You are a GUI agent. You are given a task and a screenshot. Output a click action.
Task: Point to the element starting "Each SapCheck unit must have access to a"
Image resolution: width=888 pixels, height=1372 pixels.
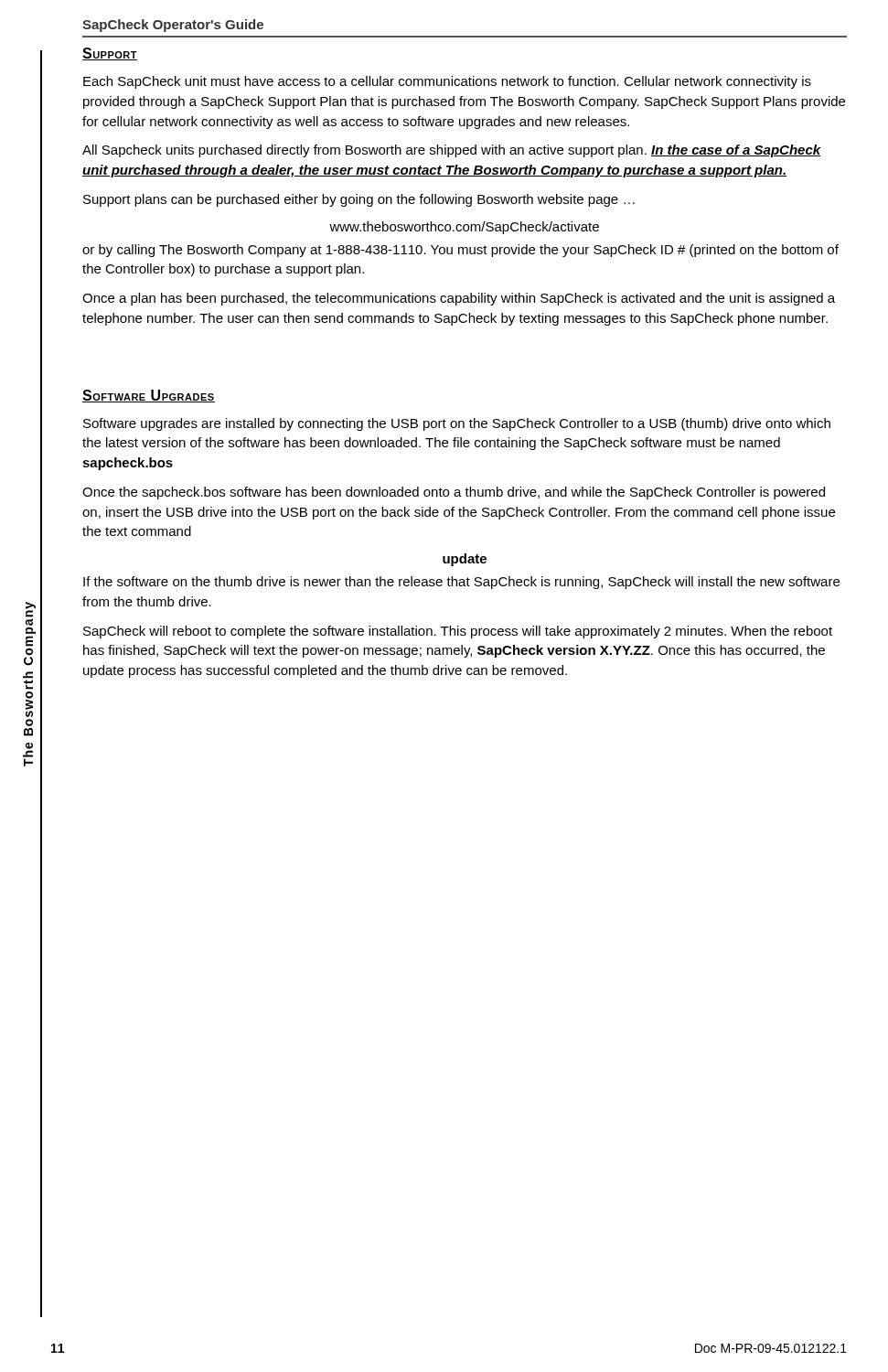[464, 101]
